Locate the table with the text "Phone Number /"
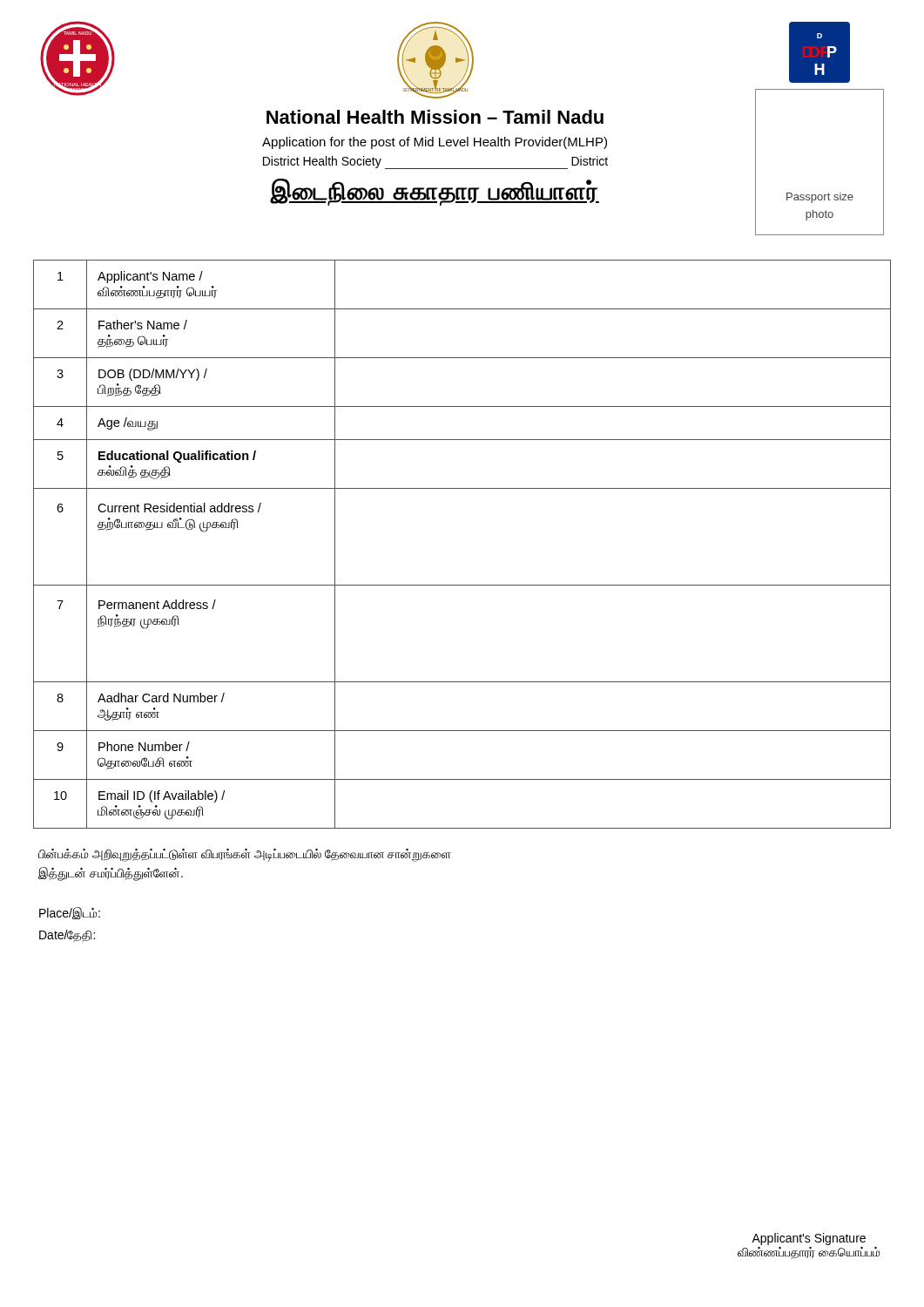Image resolution: width=924 pixels, height=1307 pixels. 462,544
